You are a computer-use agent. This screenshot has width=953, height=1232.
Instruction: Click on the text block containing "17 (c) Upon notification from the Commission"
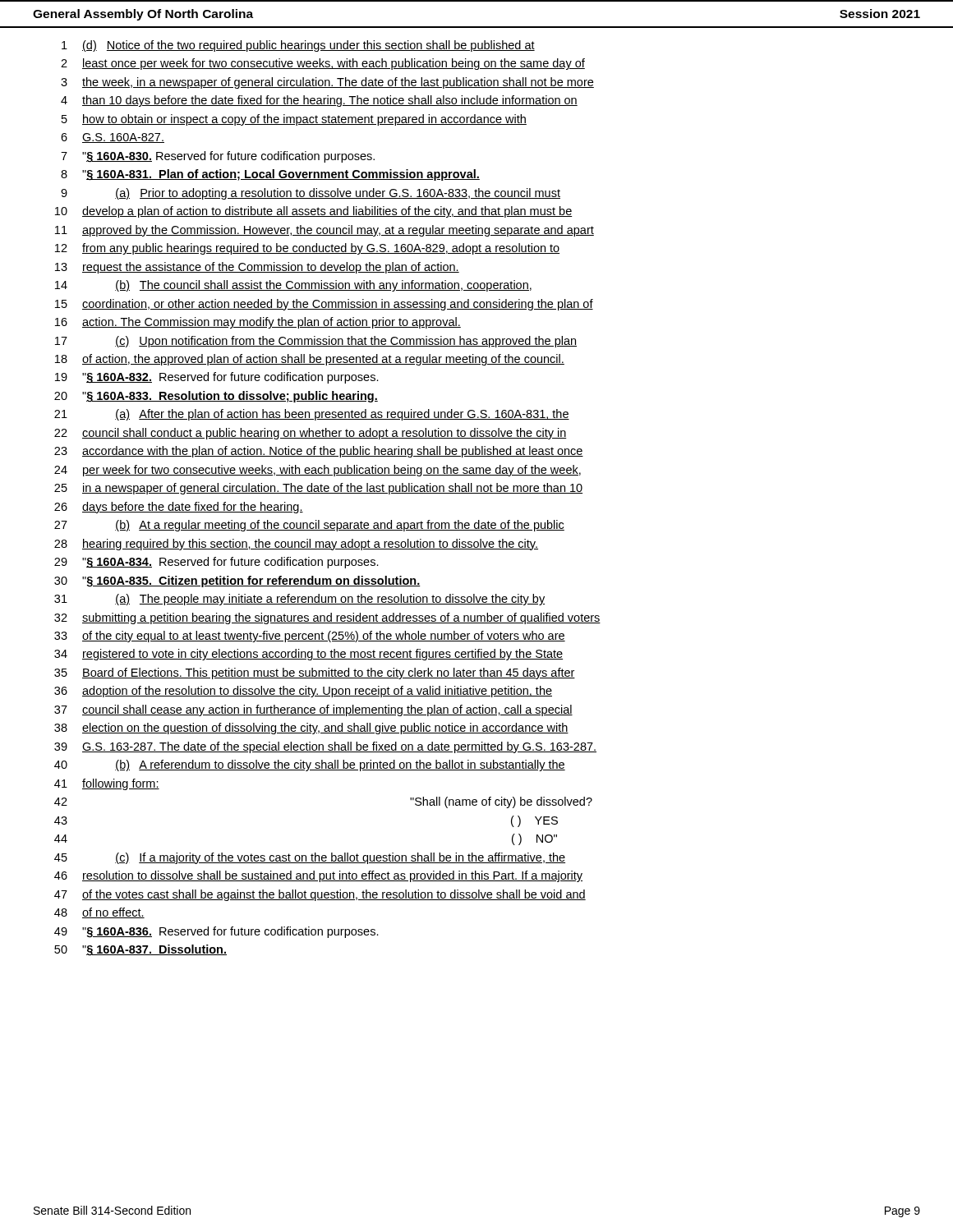[x=476, y=350]
